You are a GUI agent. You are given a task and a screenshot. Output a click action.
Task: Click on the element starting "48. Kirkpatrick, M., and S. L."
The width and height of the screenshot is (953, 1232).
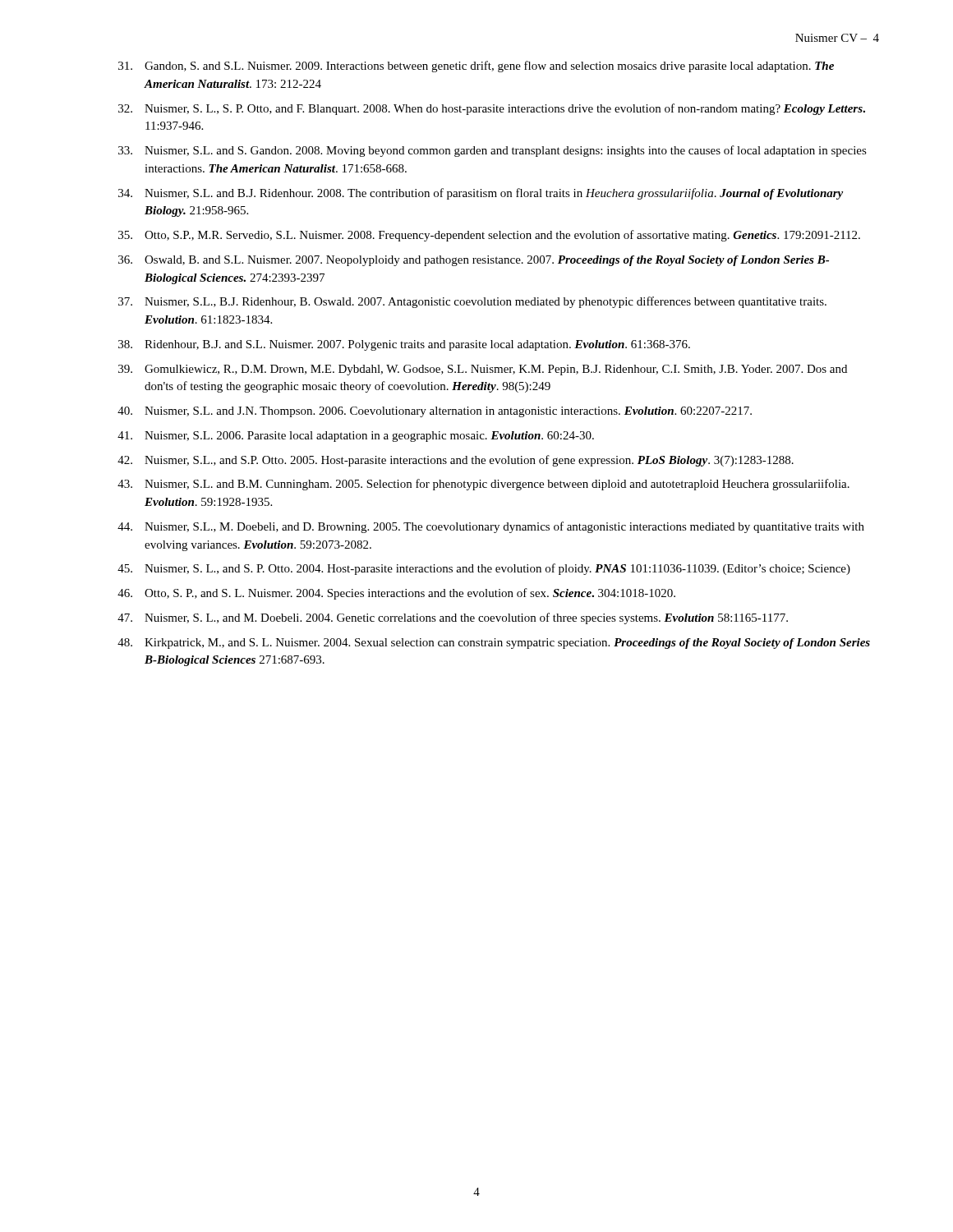(485, 651)
